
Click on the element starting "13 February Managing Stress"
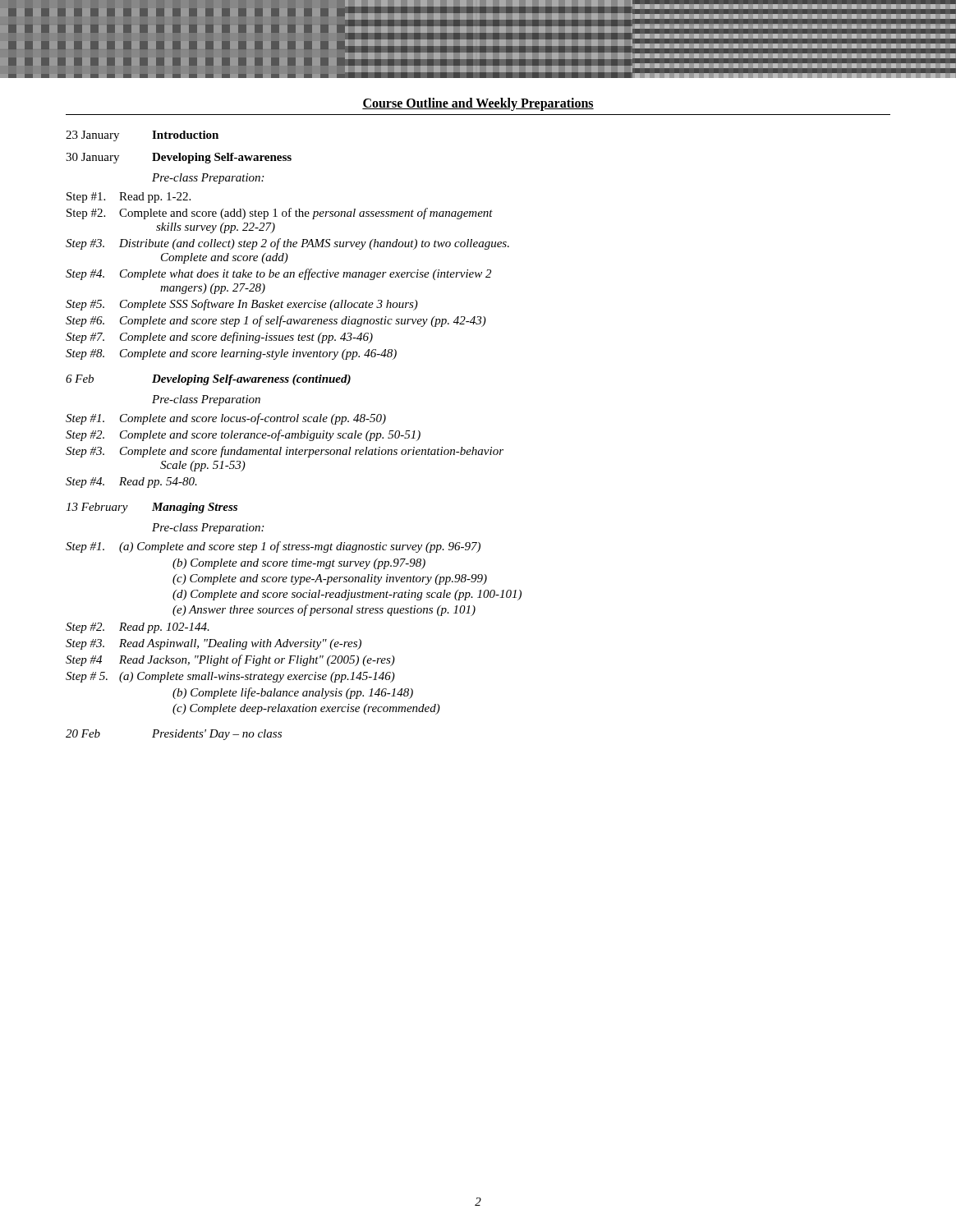[152, 507]
